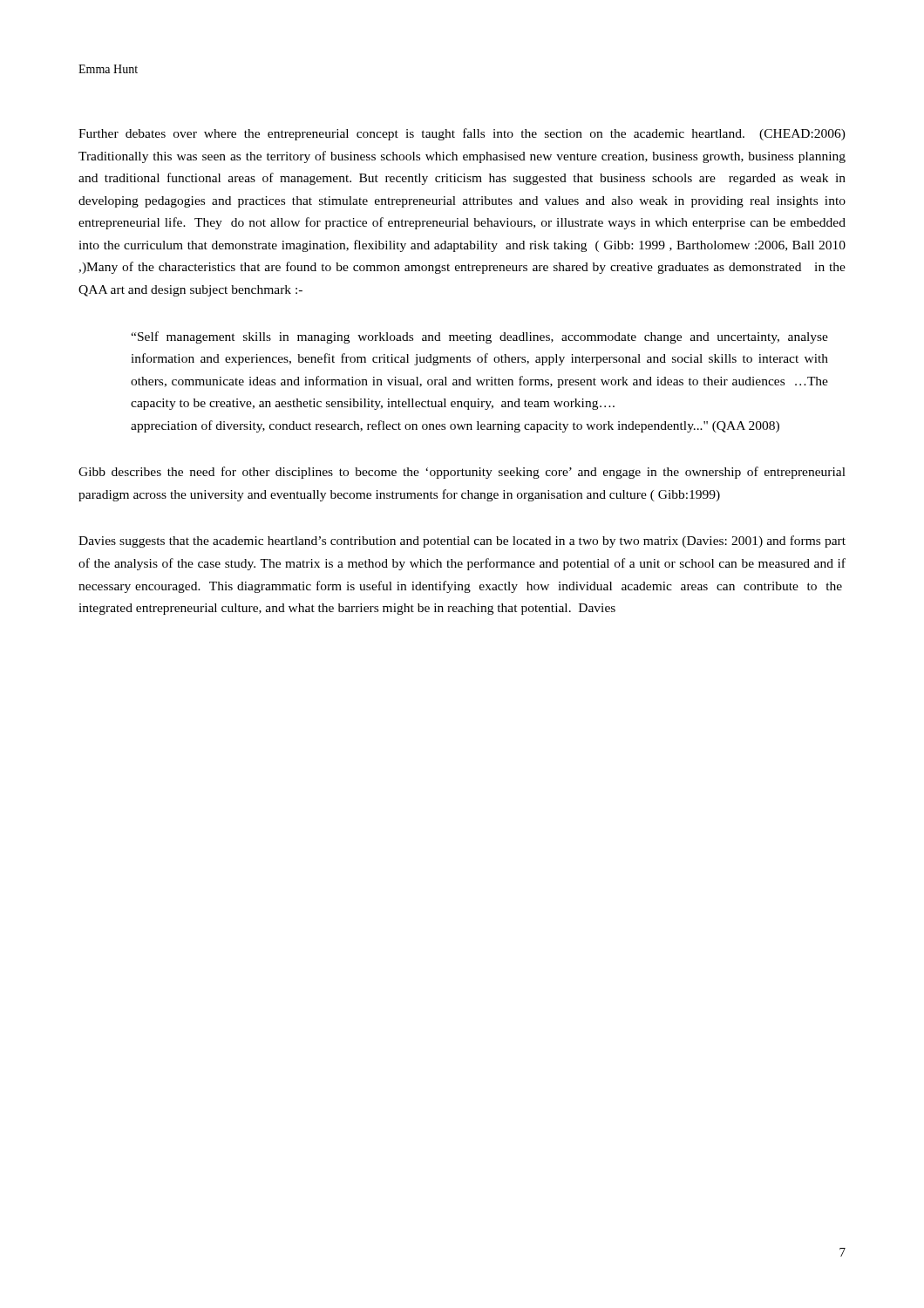Viewport: 924px width, 1308px height.
Task: Locate the block of text that opens with "Gibb describes the"
Action: click(462, 483)
